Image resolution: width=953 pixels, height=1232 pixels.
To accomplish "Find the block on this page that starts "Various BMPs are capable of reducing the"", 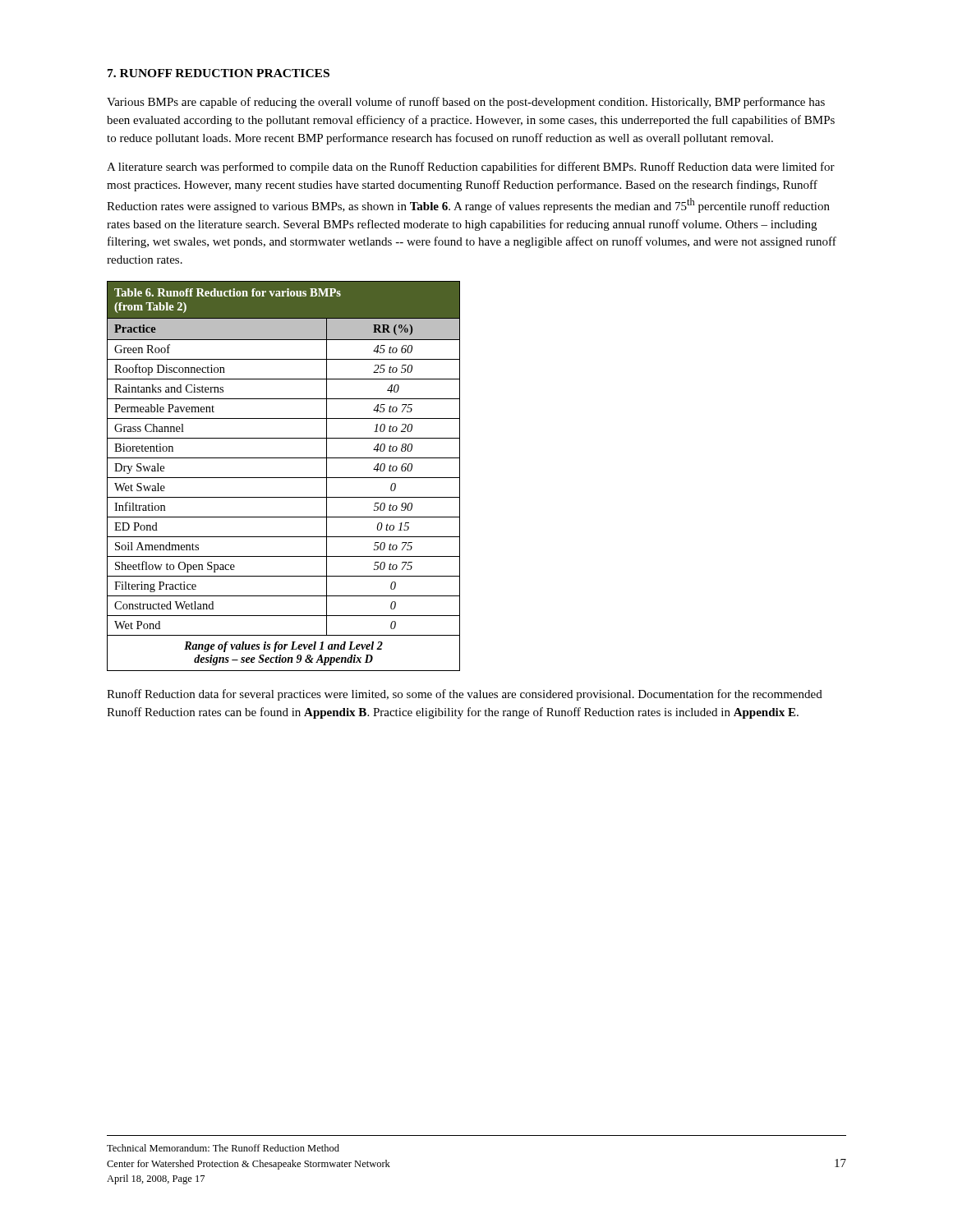I will [471, 120].
